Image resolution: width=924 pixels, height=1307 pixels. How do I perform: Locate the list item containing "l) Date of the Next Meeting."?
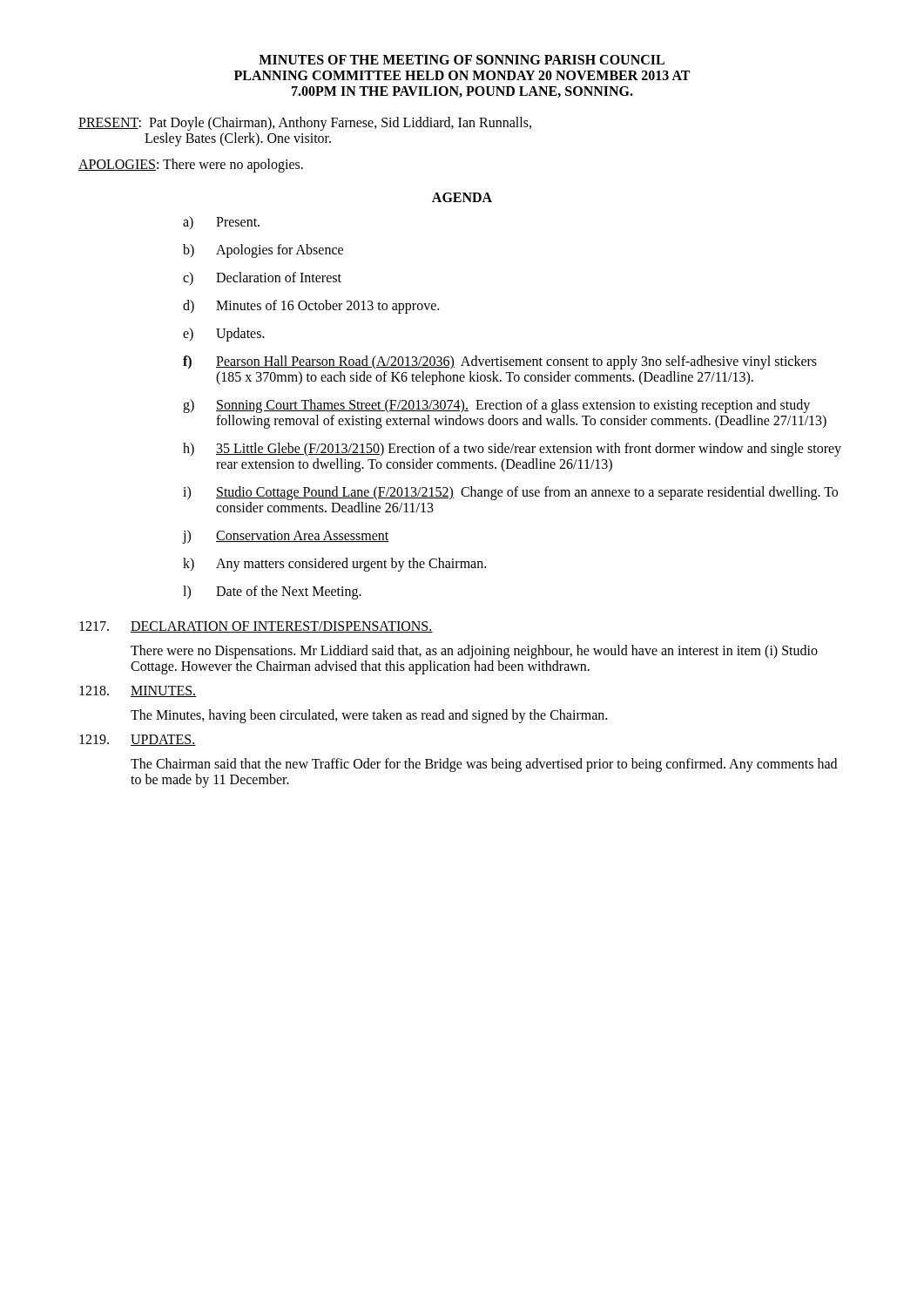[x=272, y=592]
